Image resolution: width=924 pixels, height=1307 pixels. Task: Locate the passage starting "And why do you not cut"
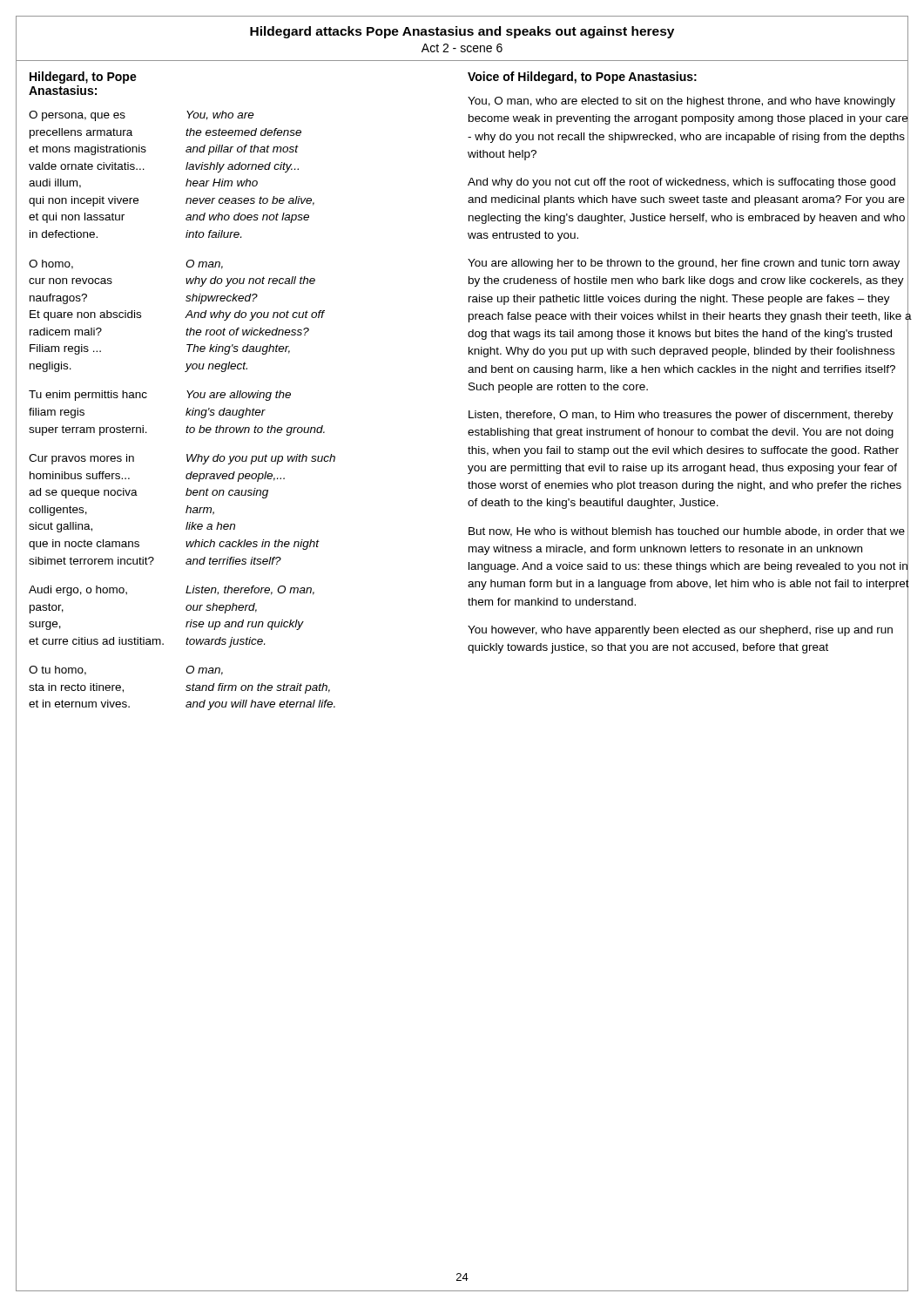pos(686,208)
